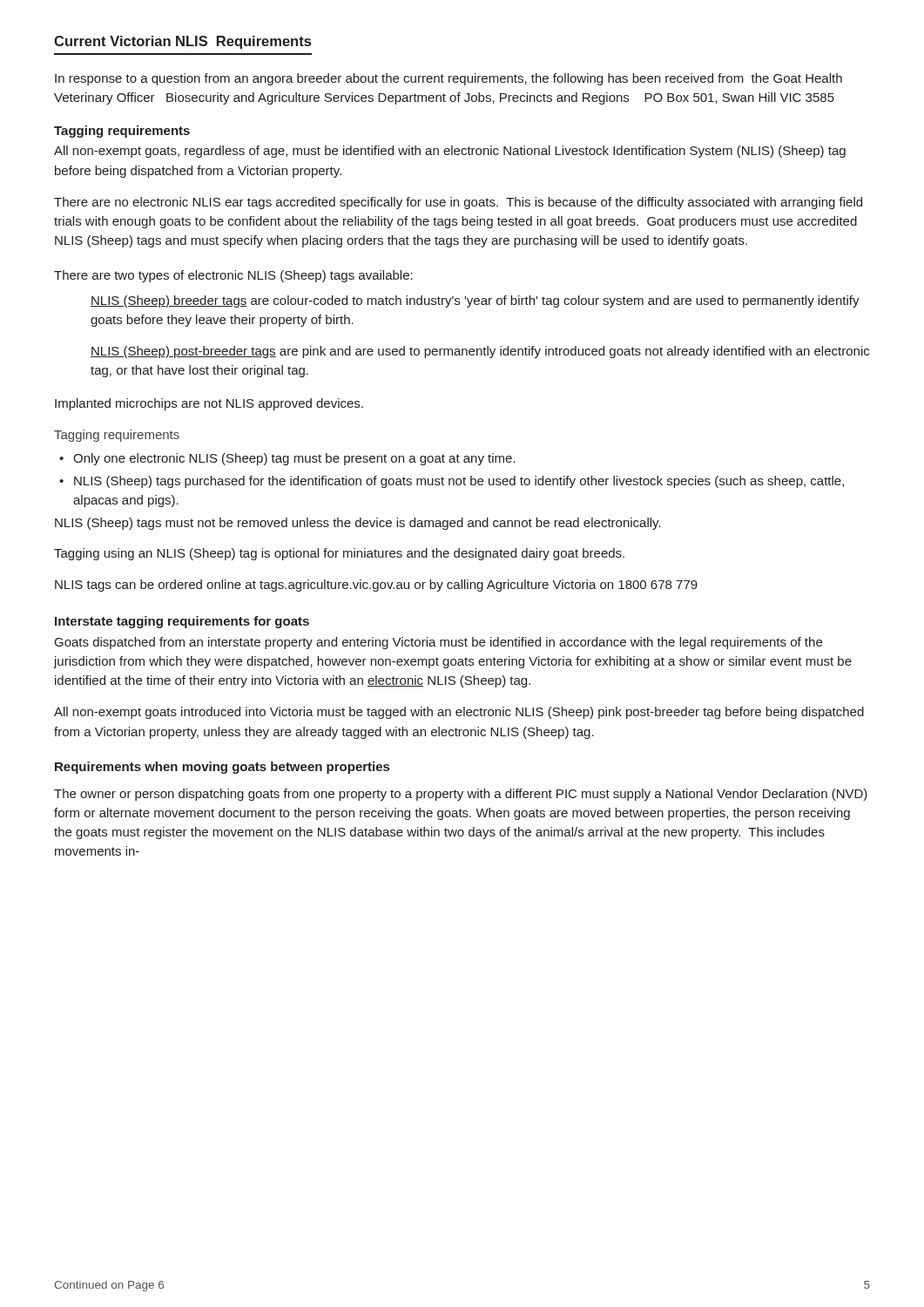Image resolution: width=924 pixels, height=1307 pixels.
Task: Select the list item that reads "NLIS (Sheep) post-breeder tags are"
Action: (x=480, y=360)
